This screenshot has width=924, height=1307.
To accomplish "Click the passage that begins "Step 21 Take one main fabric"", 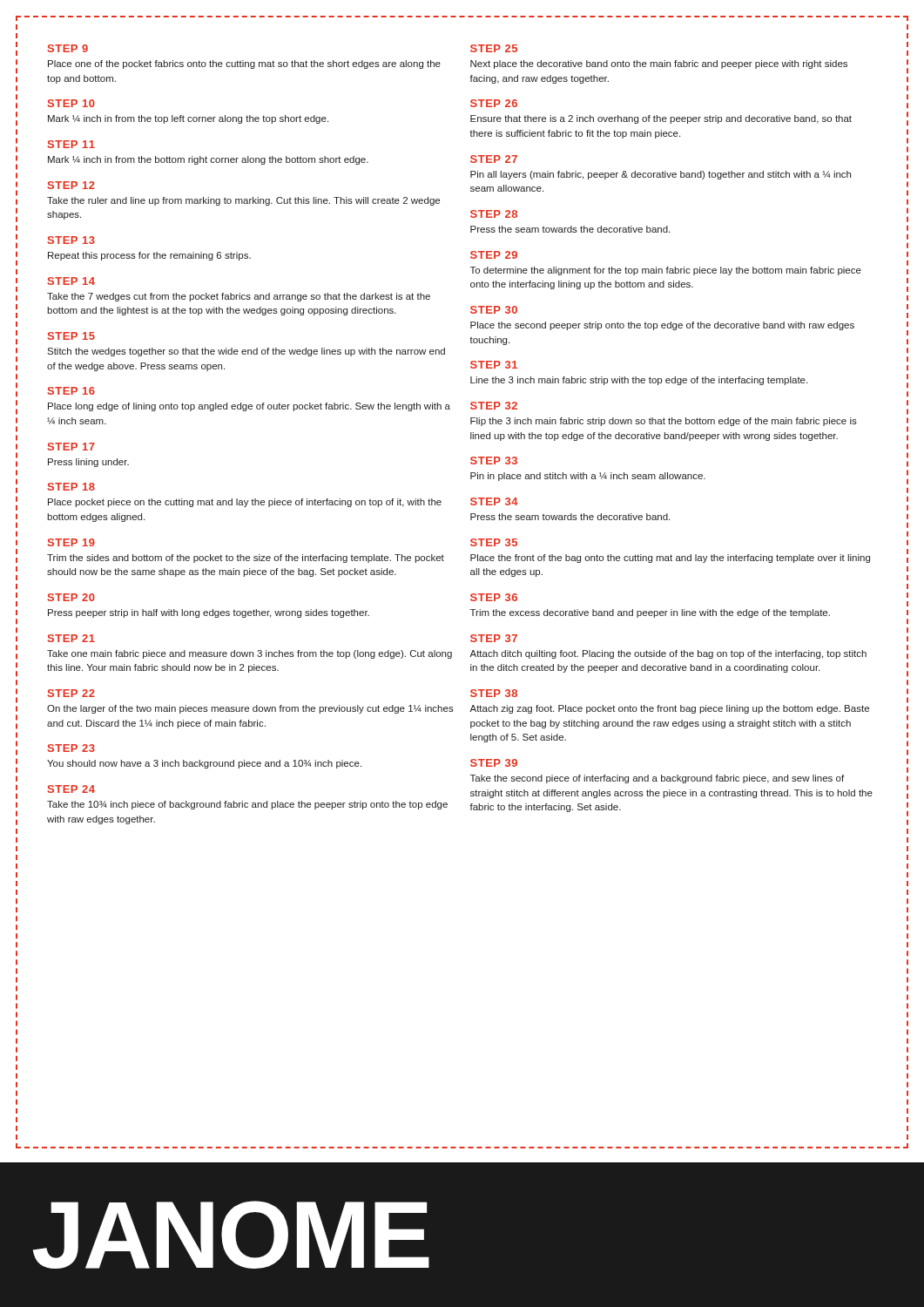I will tap(251, 653).
